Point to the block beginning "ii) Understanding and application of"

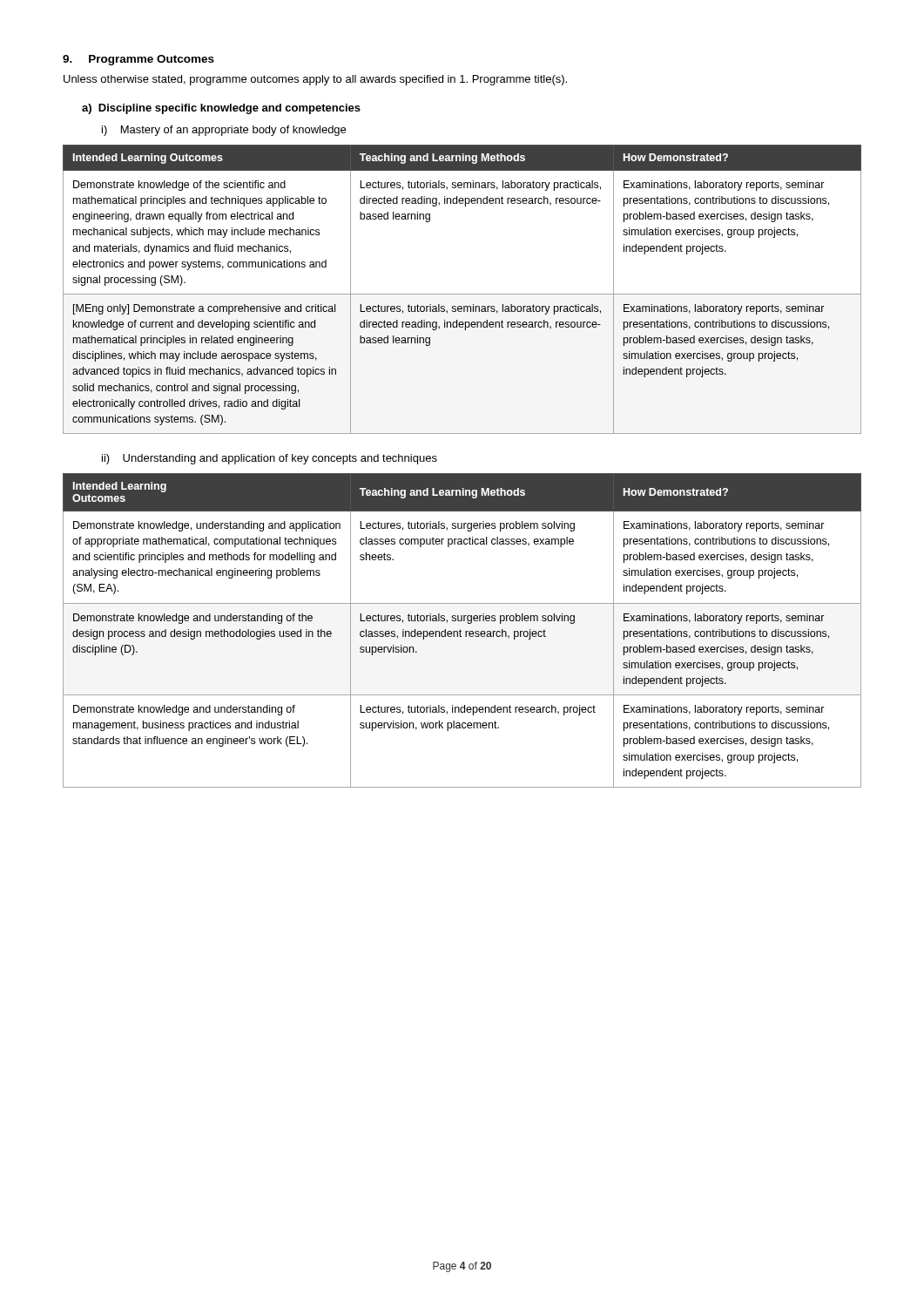click(269, 458)
